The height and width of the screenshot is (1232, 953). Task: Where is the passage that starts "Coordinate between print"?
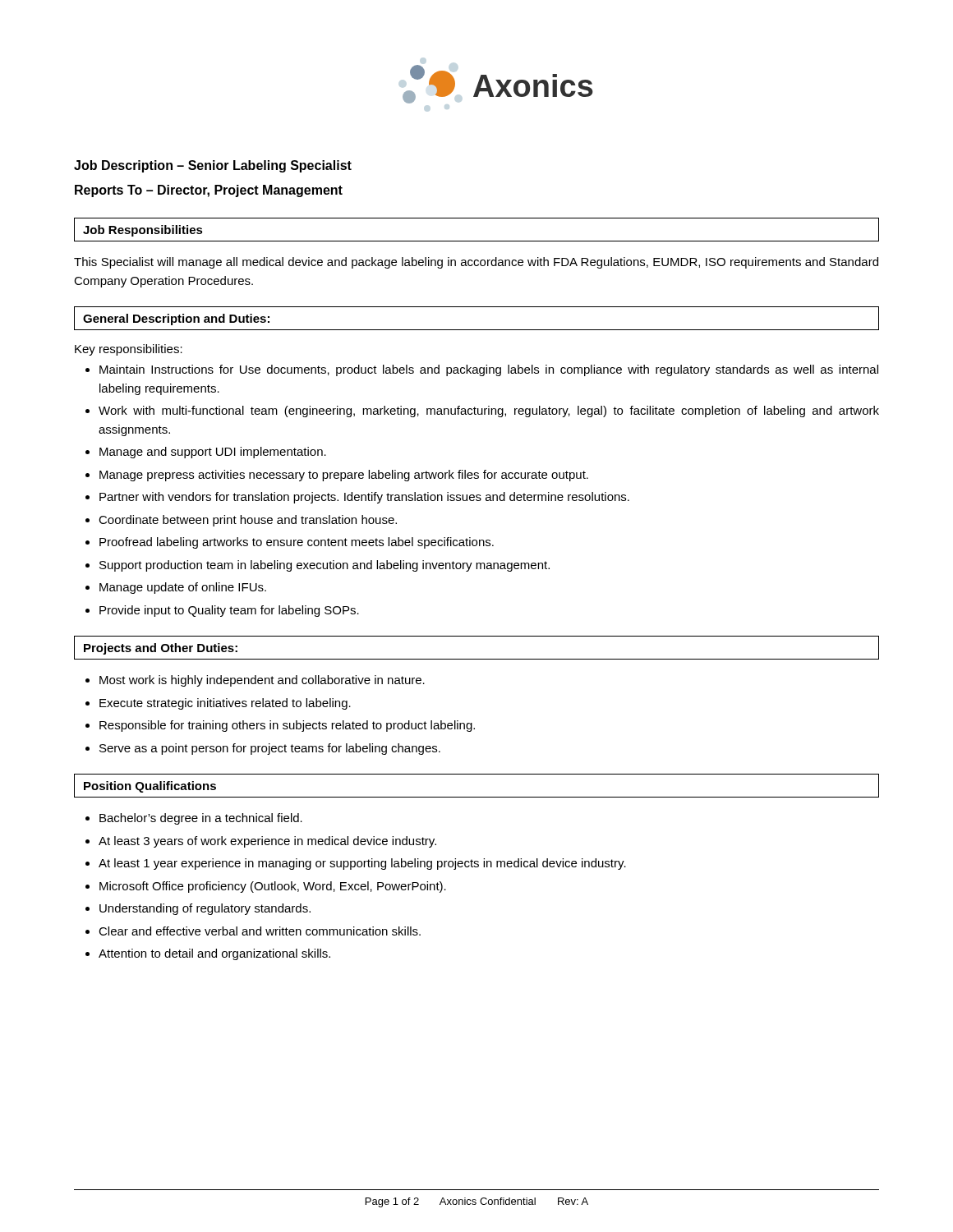pos(248,519)
